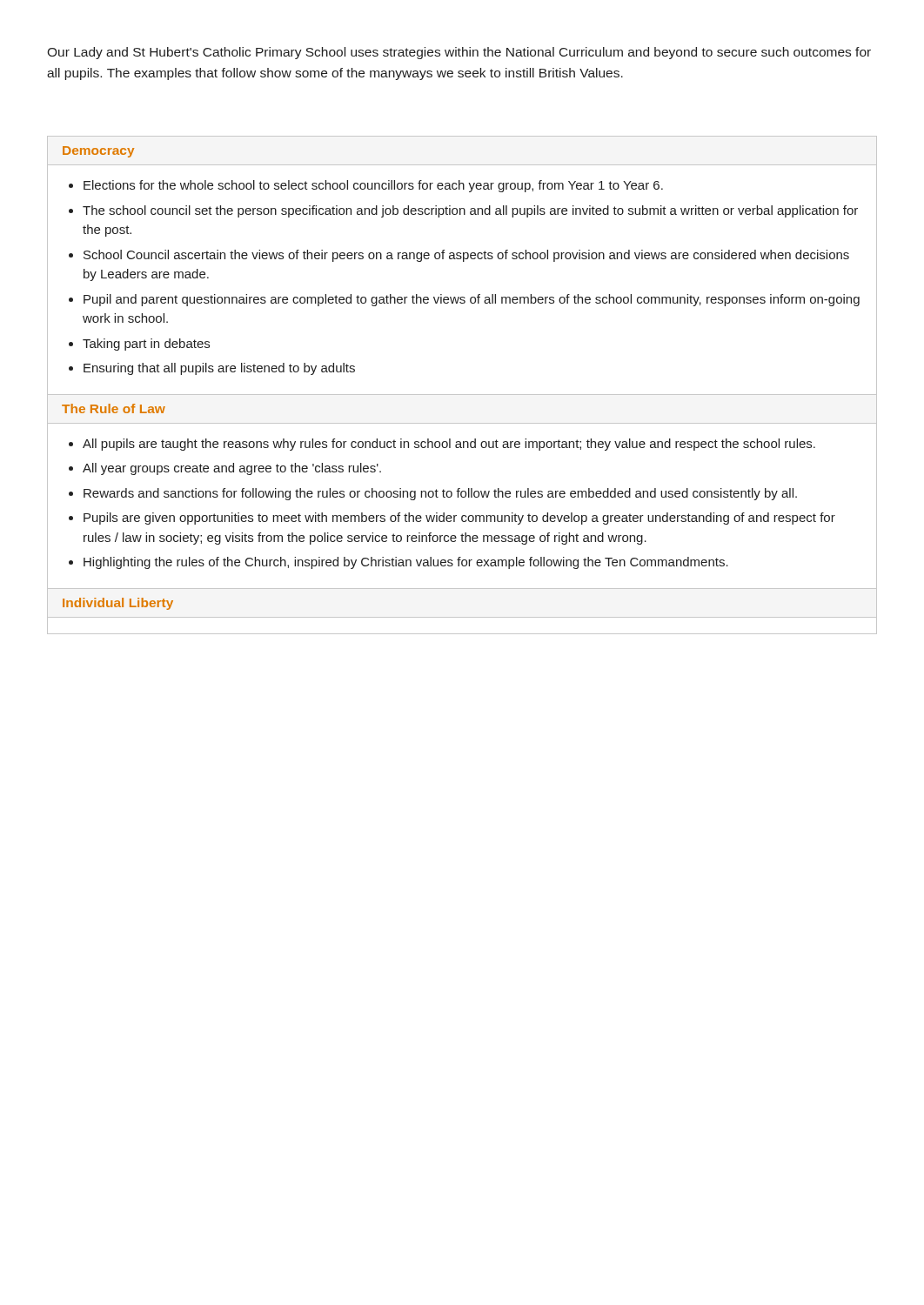Find the block on this page that starts "Rewards and sanctions for following the rules or"
Image resolution: width=924 pixels, height=1305 pixels.
440,492
